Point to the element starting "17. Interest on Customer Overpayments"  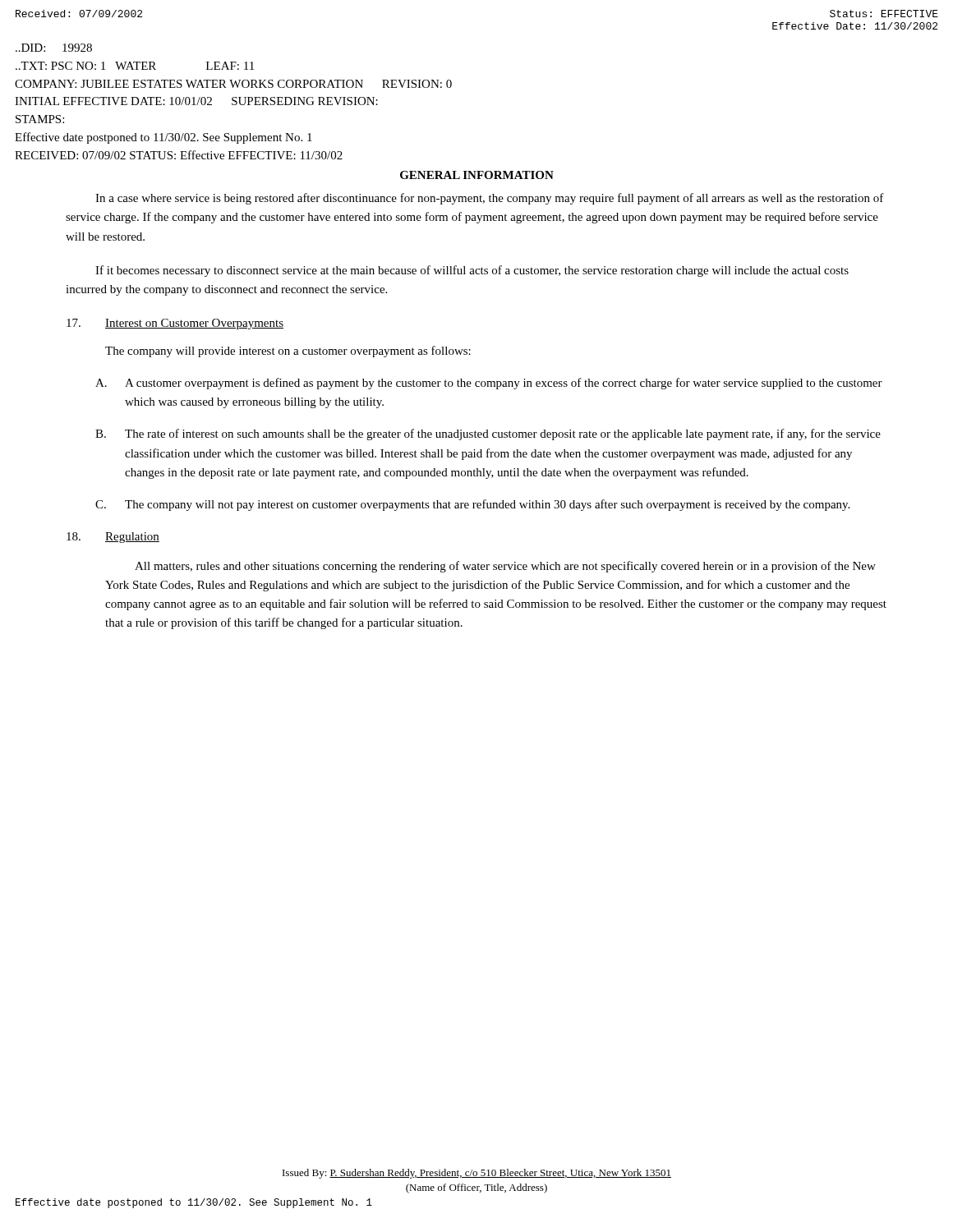(175, 323)
